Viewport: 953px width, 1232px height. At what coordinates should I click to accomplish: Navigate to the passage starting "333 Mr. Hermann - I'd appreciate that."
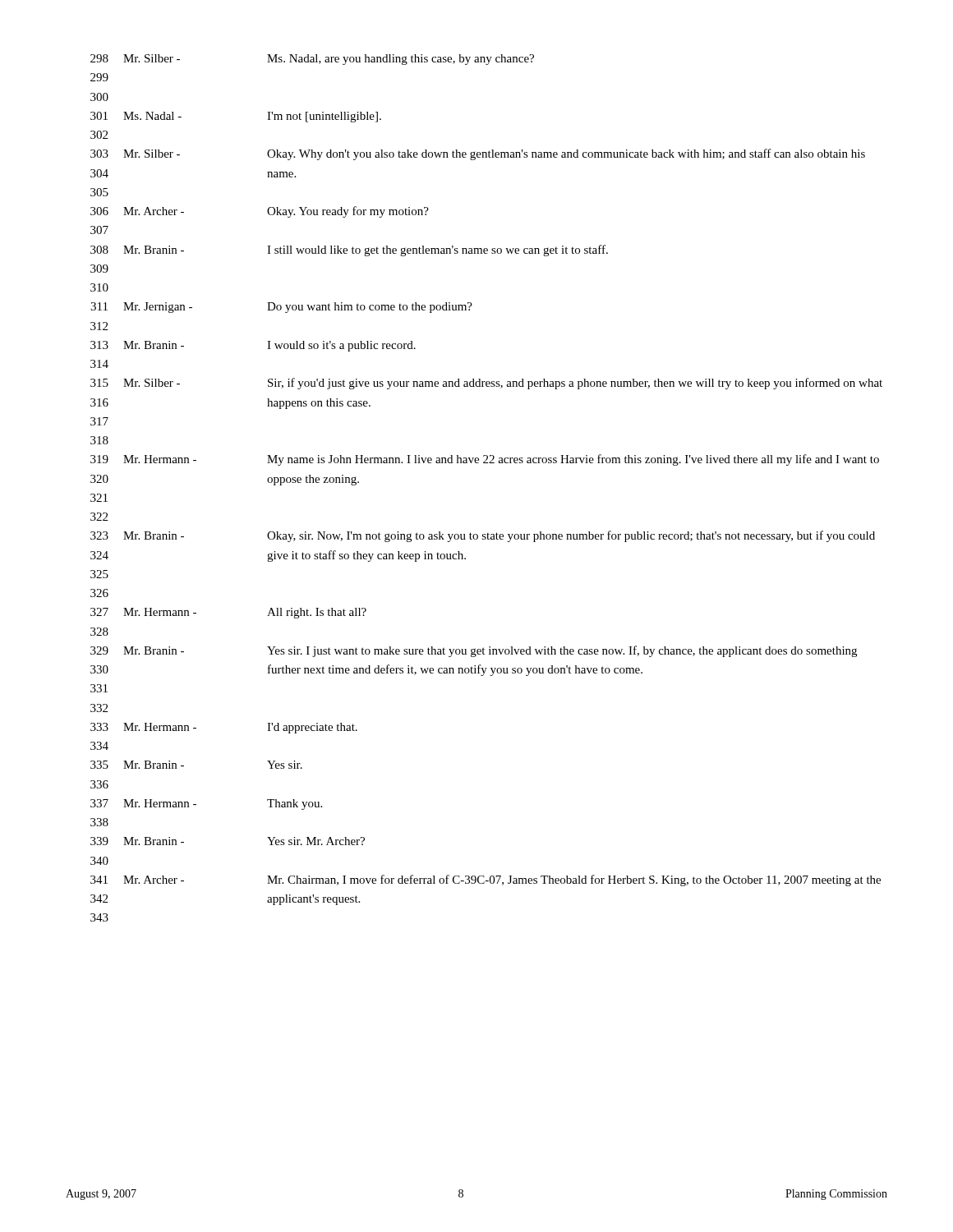[151, 728]
